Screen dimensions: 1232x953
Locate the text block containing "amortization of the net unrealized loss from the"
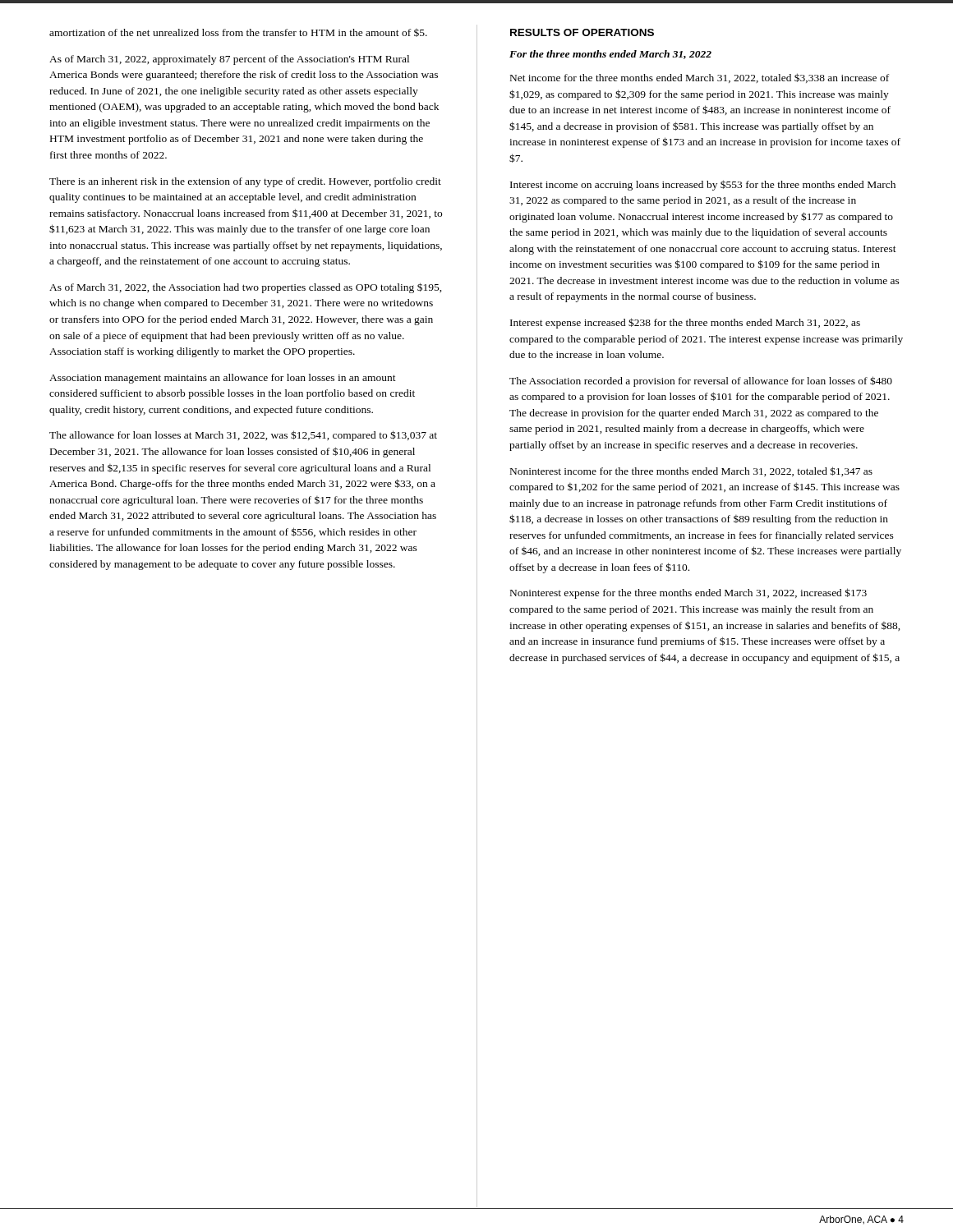pyautogui.click(x=246, y=33)
